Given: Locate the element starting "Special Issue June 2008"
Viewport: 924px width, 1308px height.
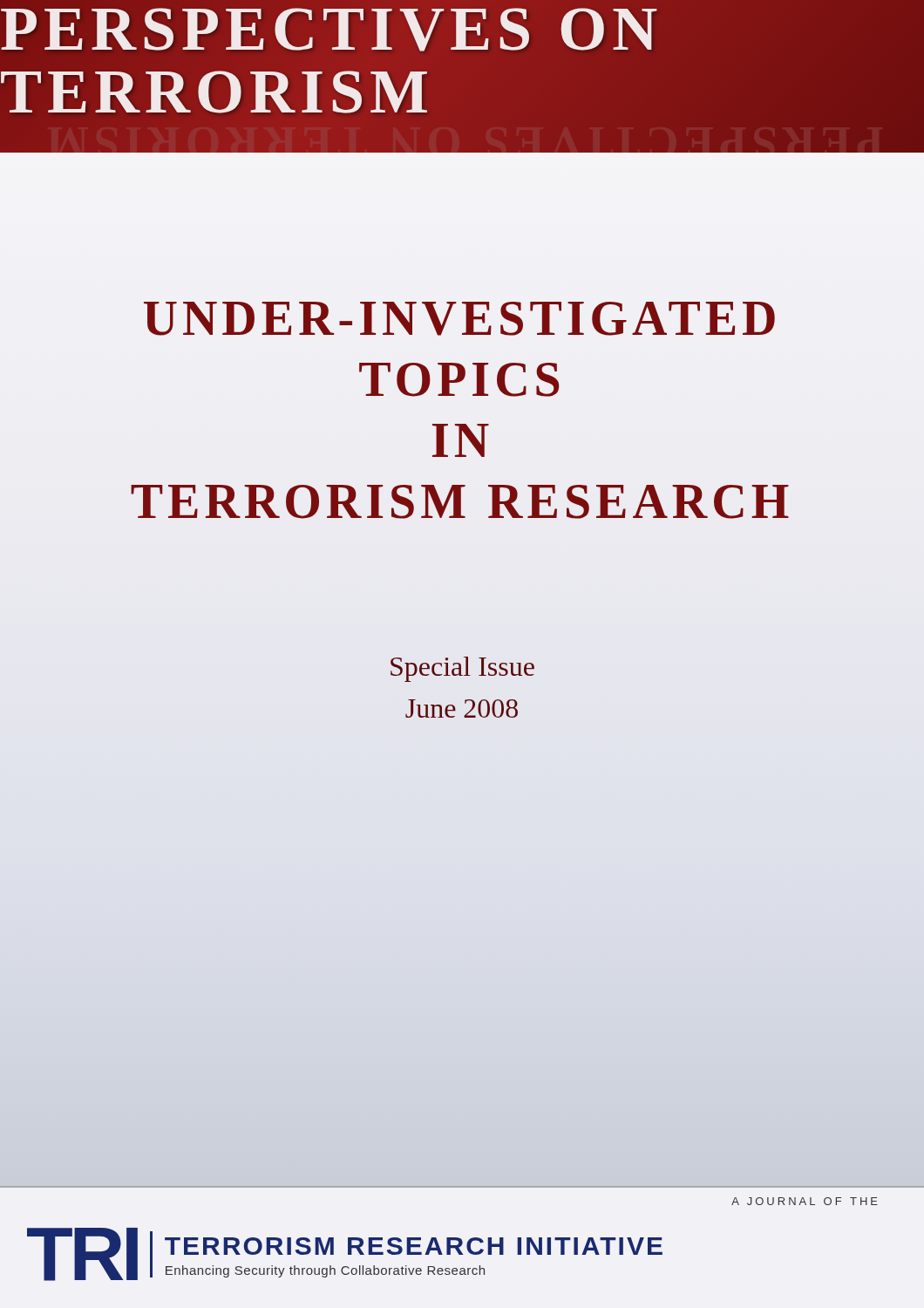Looking at the screenshot, I should (x=462, y=687).
